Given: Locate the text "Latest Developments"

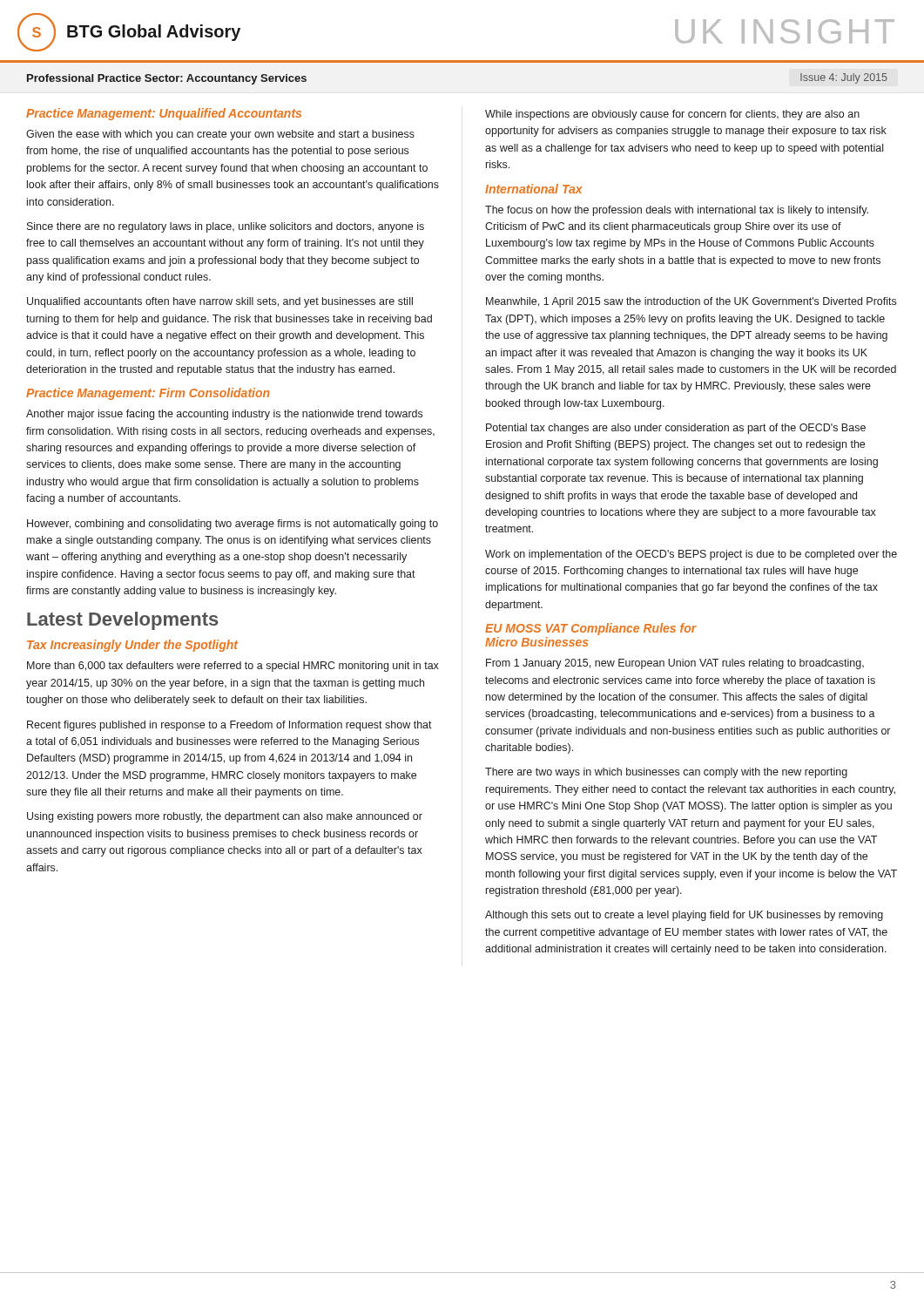Looking at the screenshot, I should coord(122,619).
